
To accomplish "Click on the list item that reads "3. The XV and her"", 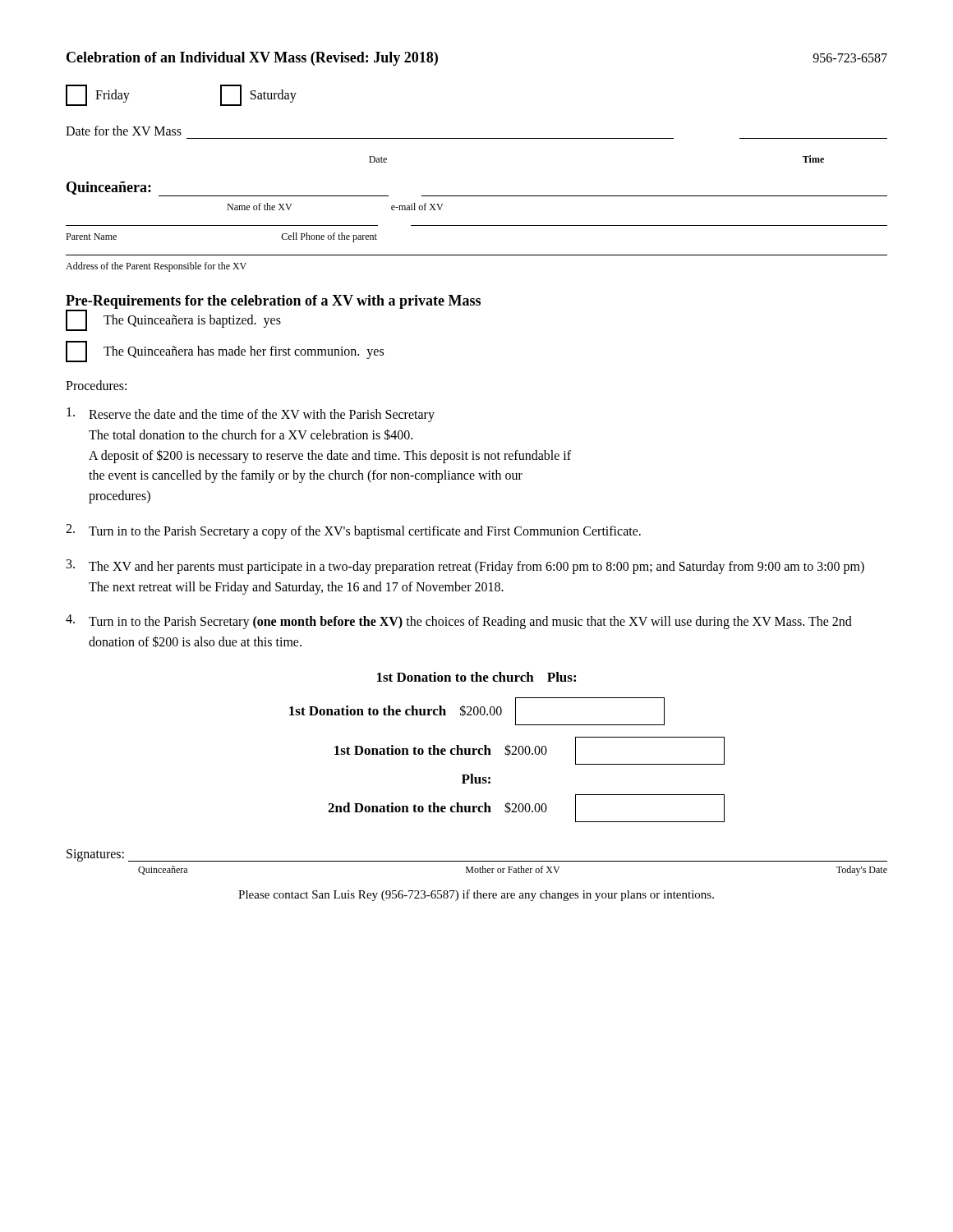I will [465, 577].
